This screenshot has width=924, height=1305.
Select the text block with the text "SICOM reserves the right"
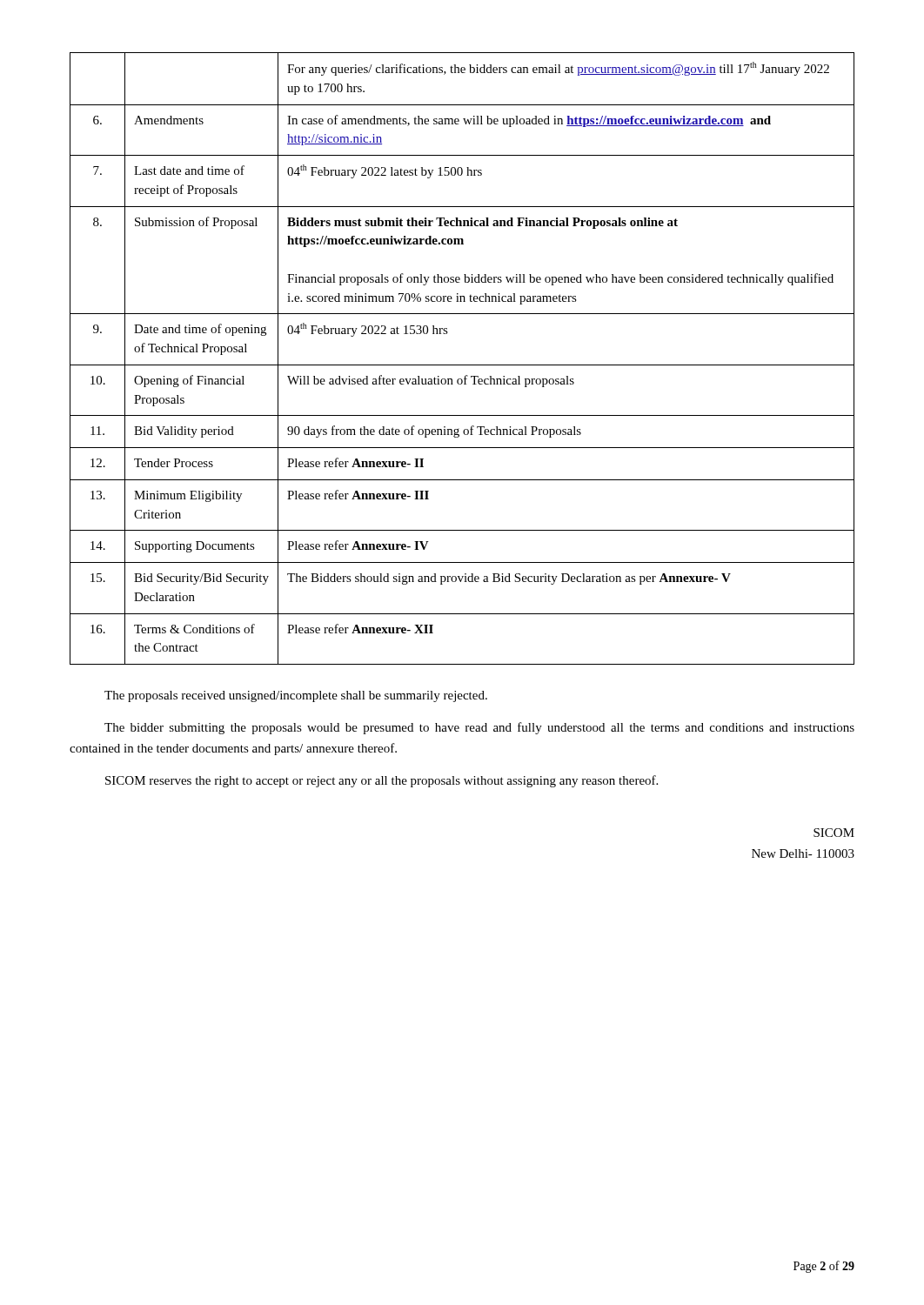click(x=382, y=780)
